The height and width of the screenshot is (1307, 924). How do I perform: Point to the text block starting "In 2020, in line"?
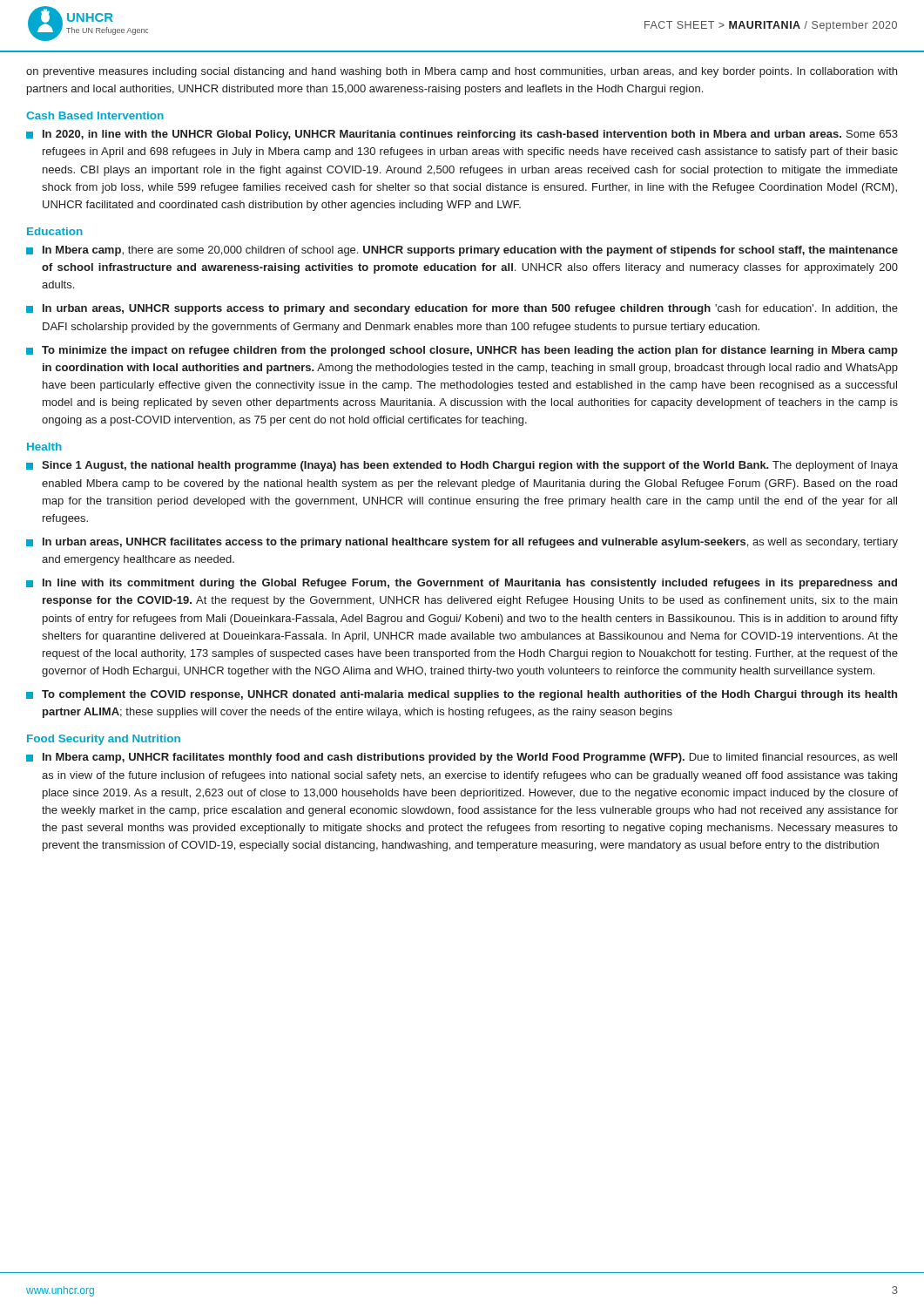[462, 170]
